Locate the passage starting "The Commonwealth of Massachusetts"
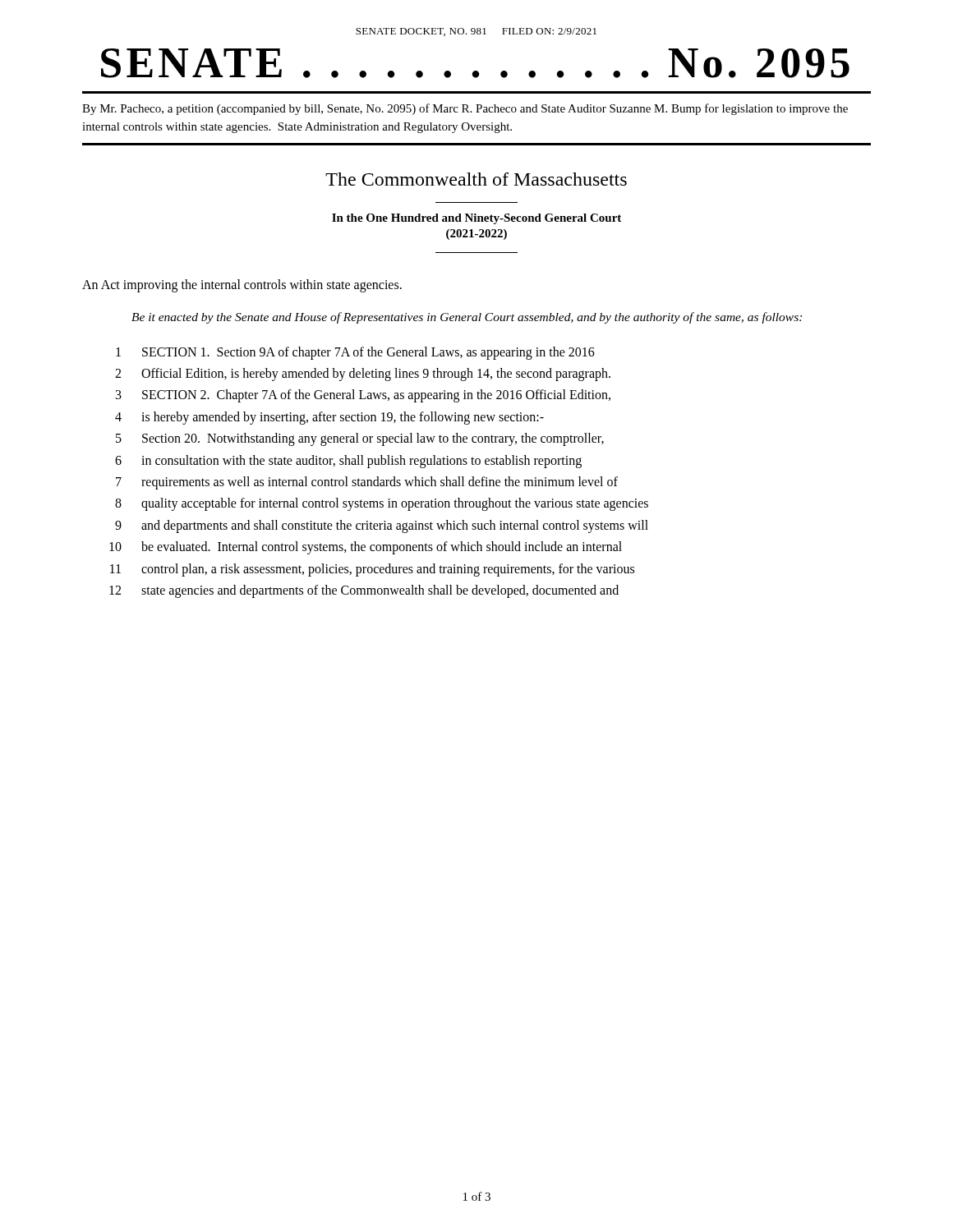This screenshot has width=953, height=1232. coord(476,179)
